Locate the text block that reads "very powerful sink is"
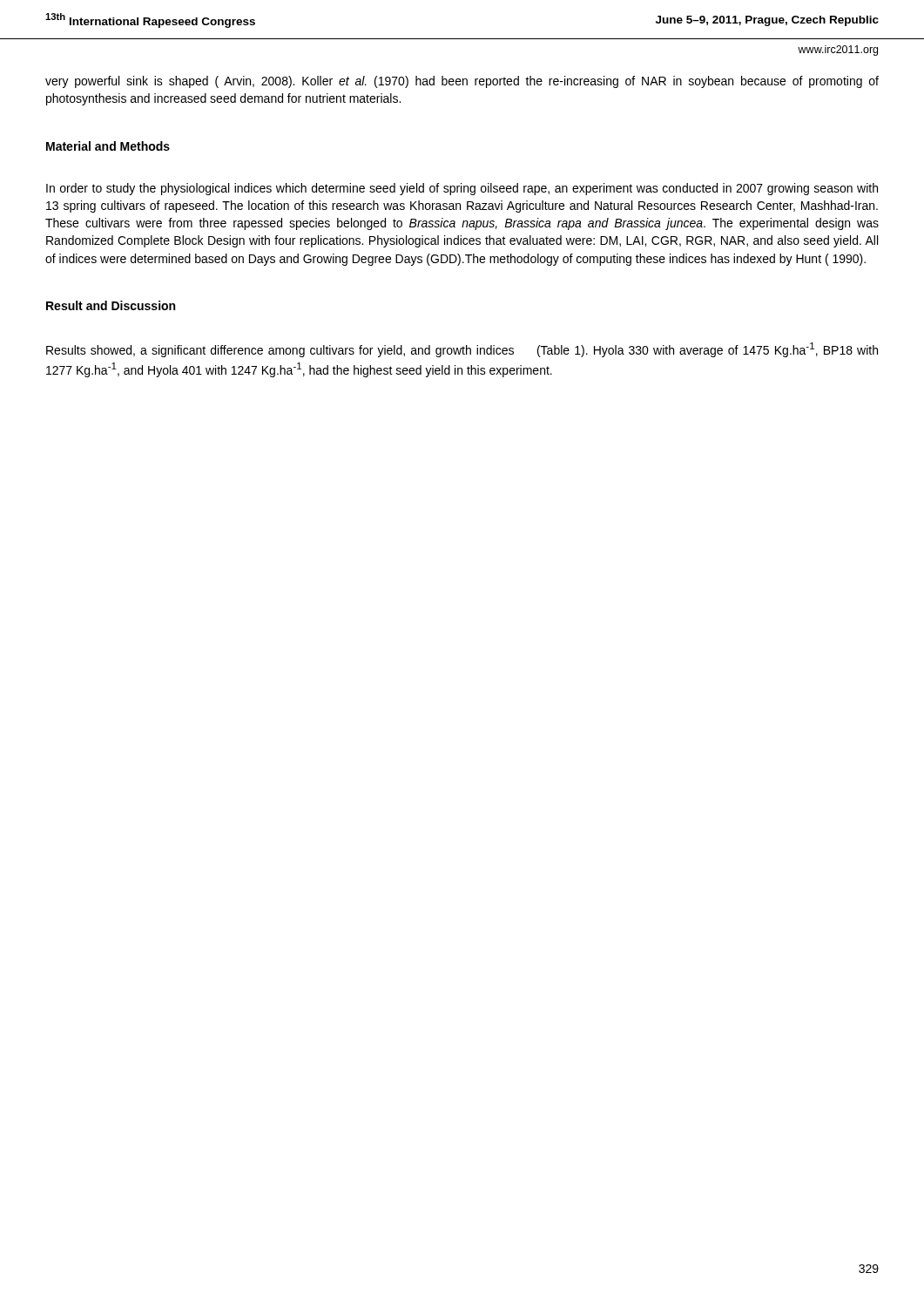 tap(462, 90)
